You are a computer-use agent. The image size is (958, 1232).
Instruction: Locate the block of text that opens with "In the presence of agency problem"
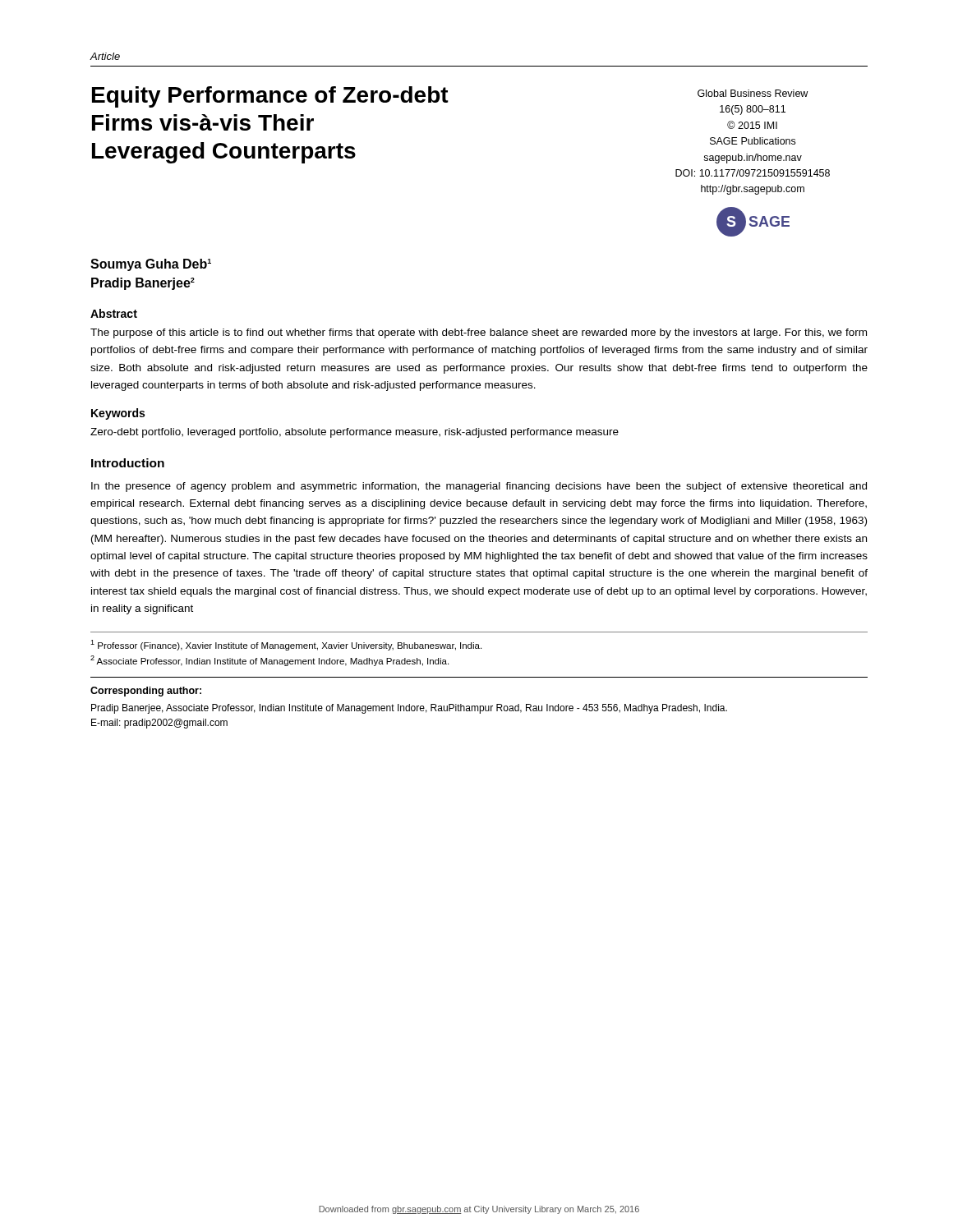point(479,547)
